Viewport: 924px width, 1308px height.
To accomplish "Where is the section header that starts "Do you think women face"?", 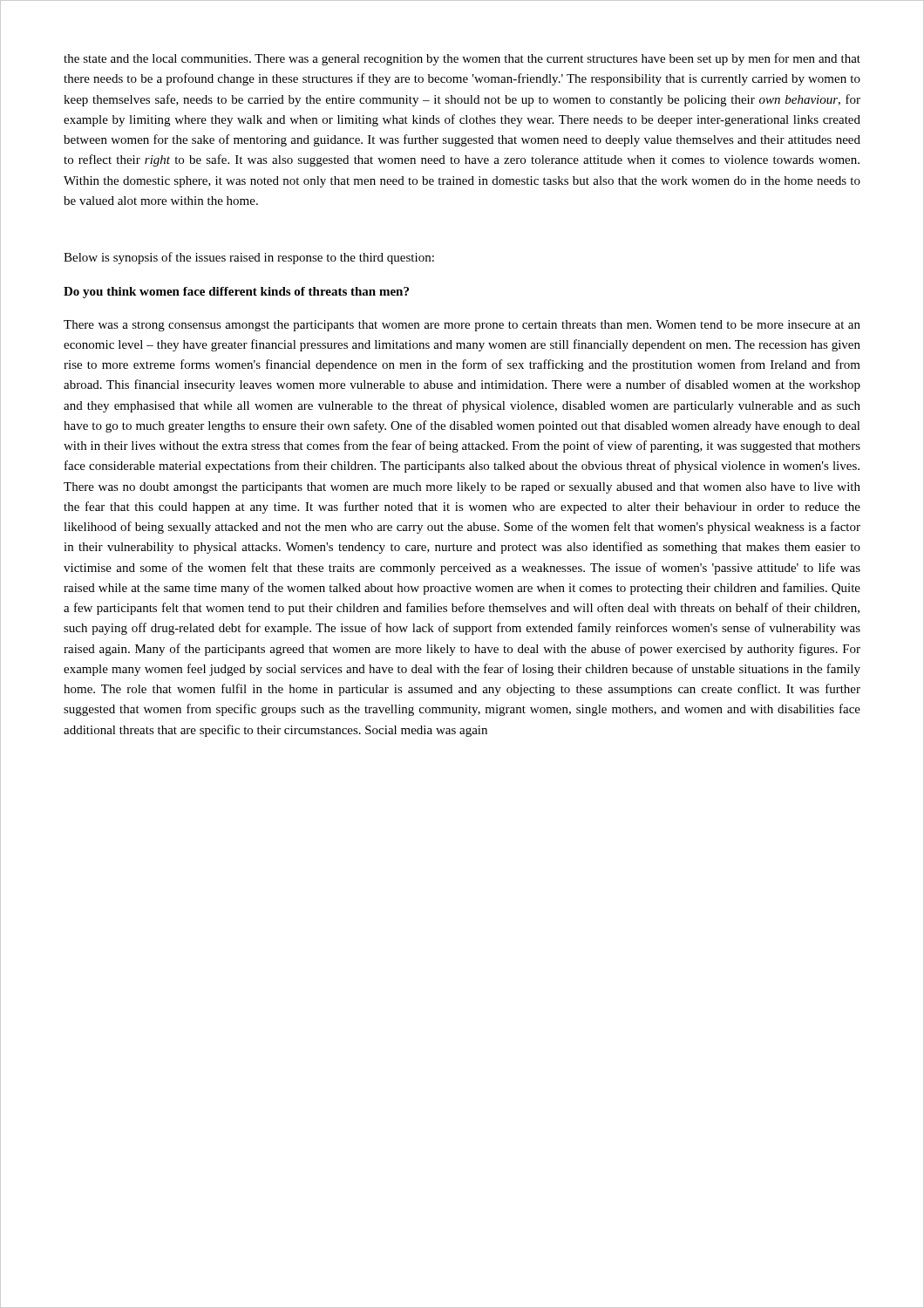I will [237, 291].
